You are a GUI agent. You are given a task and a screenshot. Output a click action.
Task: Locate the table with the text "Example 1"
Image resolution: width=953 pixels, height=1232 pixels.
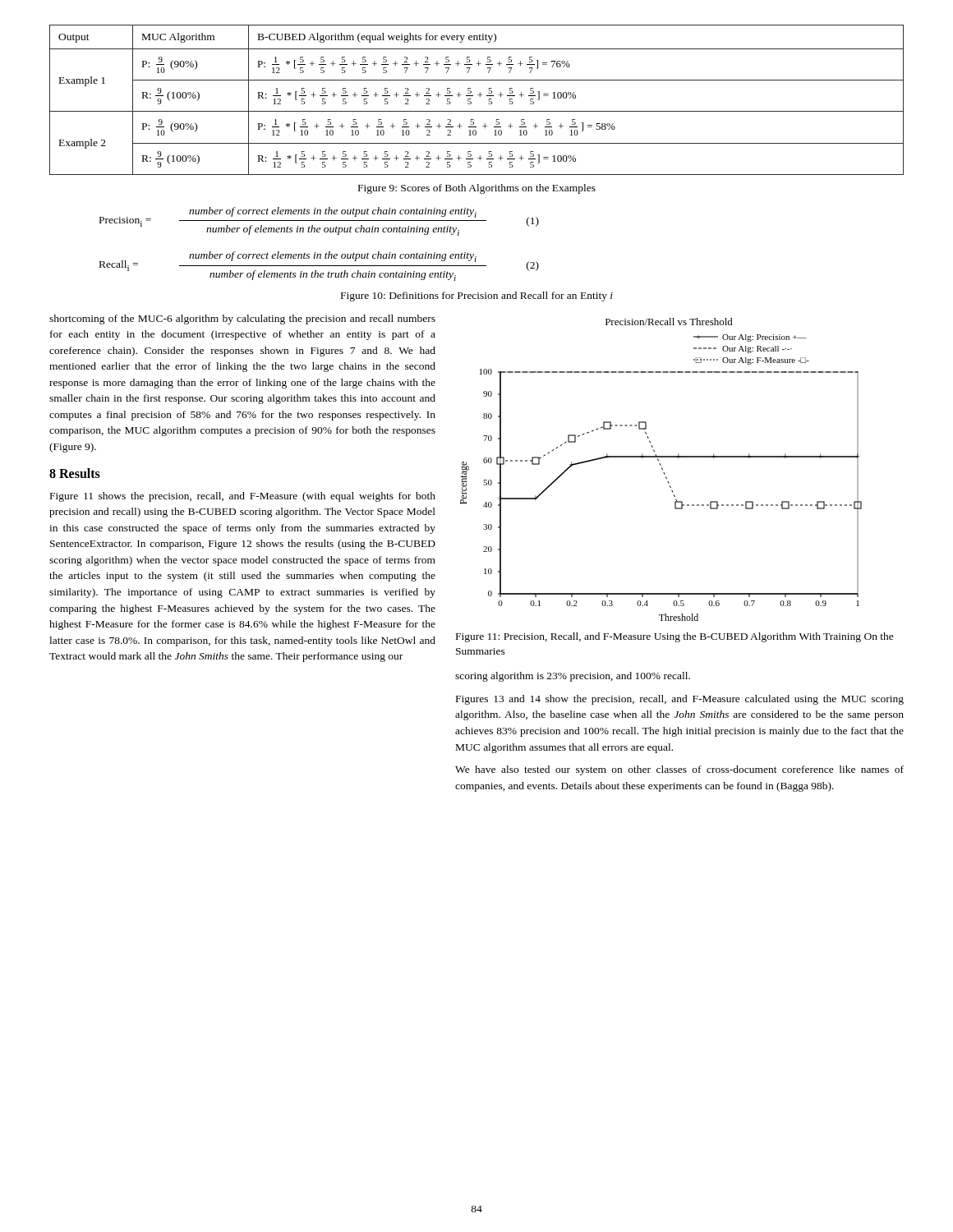pos(476,100)
